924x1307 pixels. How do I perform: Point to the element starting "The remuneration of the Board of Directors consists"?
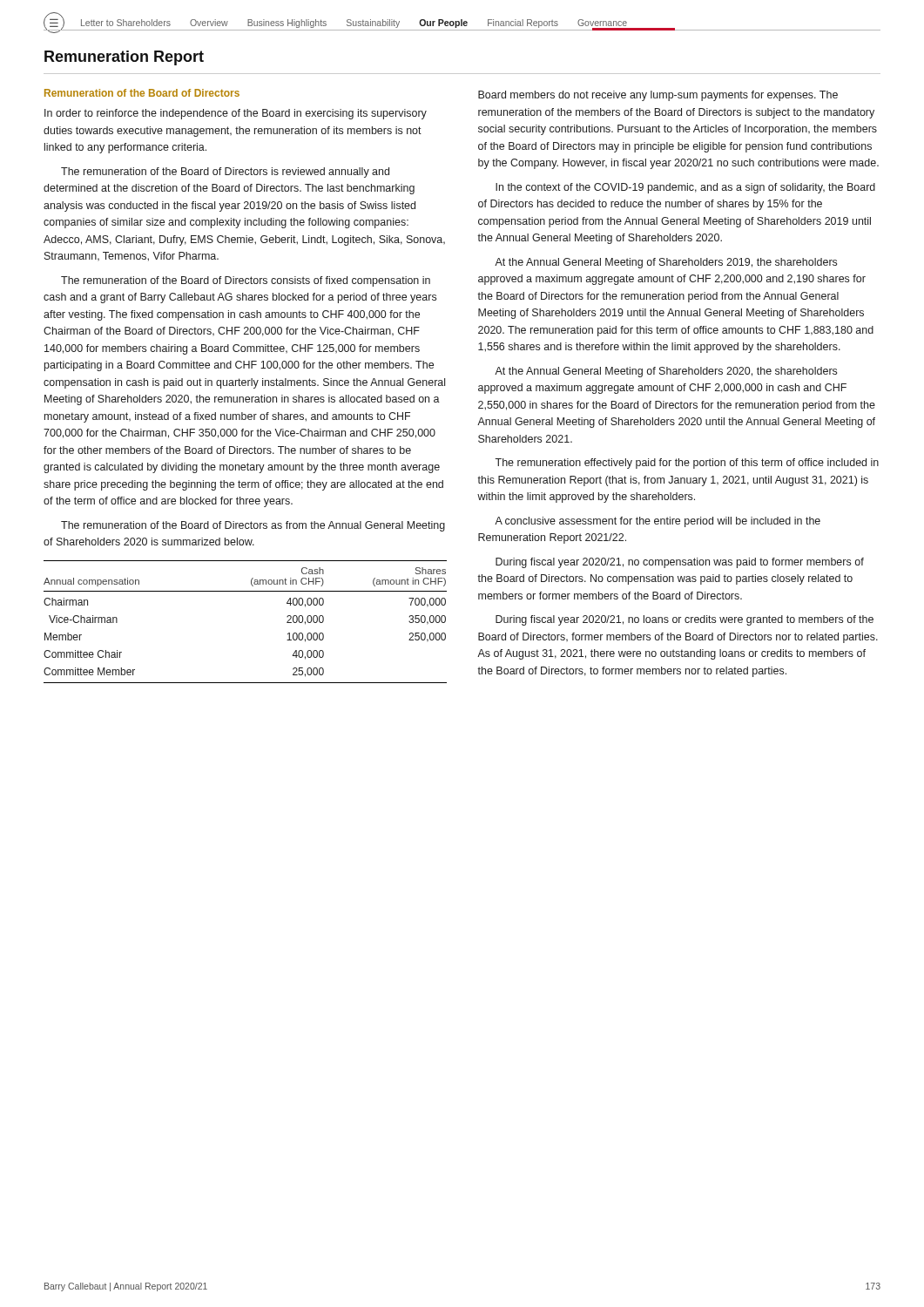click(245, 391)
